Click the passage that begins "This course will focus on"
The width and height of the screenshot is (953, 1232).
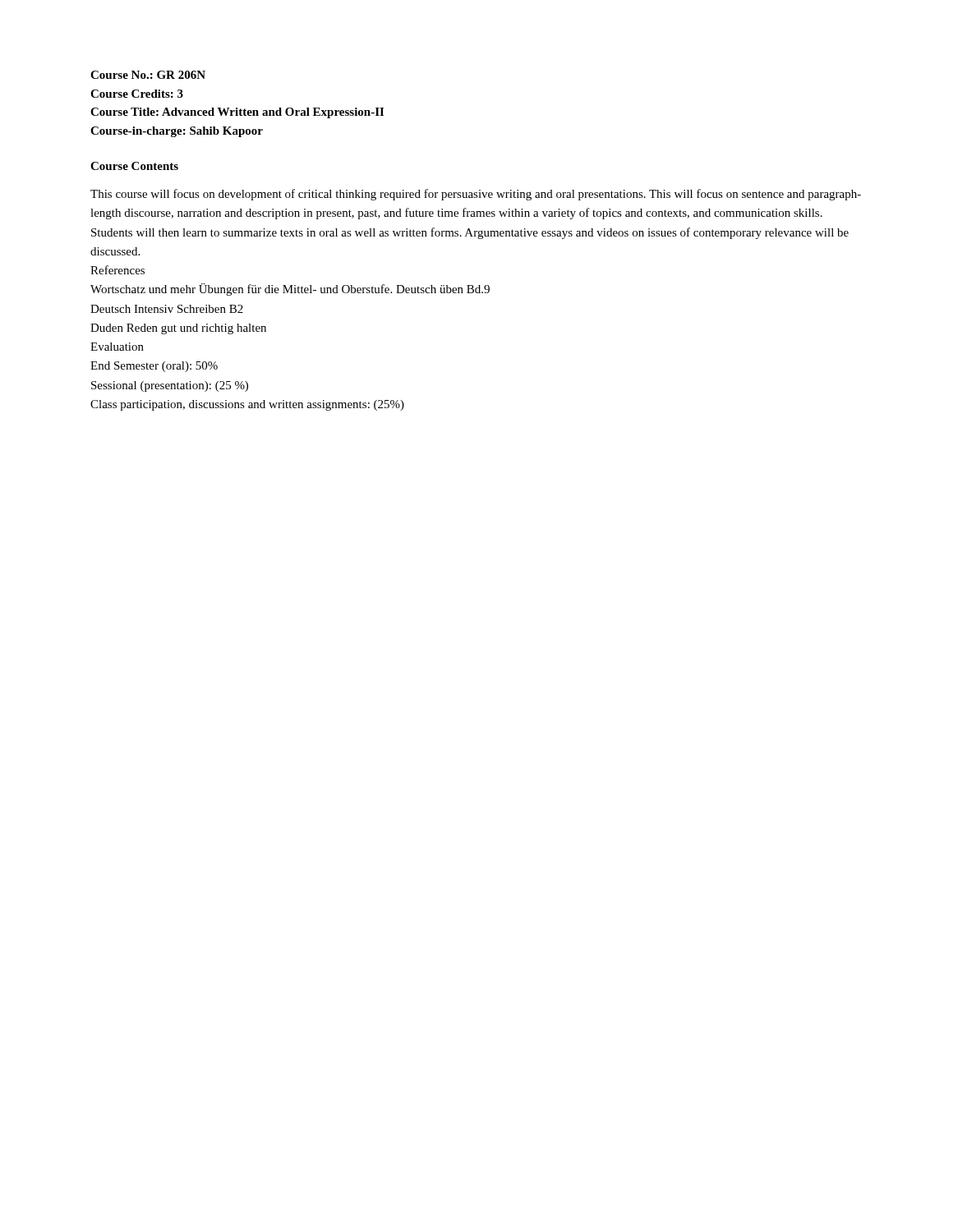(x=476, y=299)
